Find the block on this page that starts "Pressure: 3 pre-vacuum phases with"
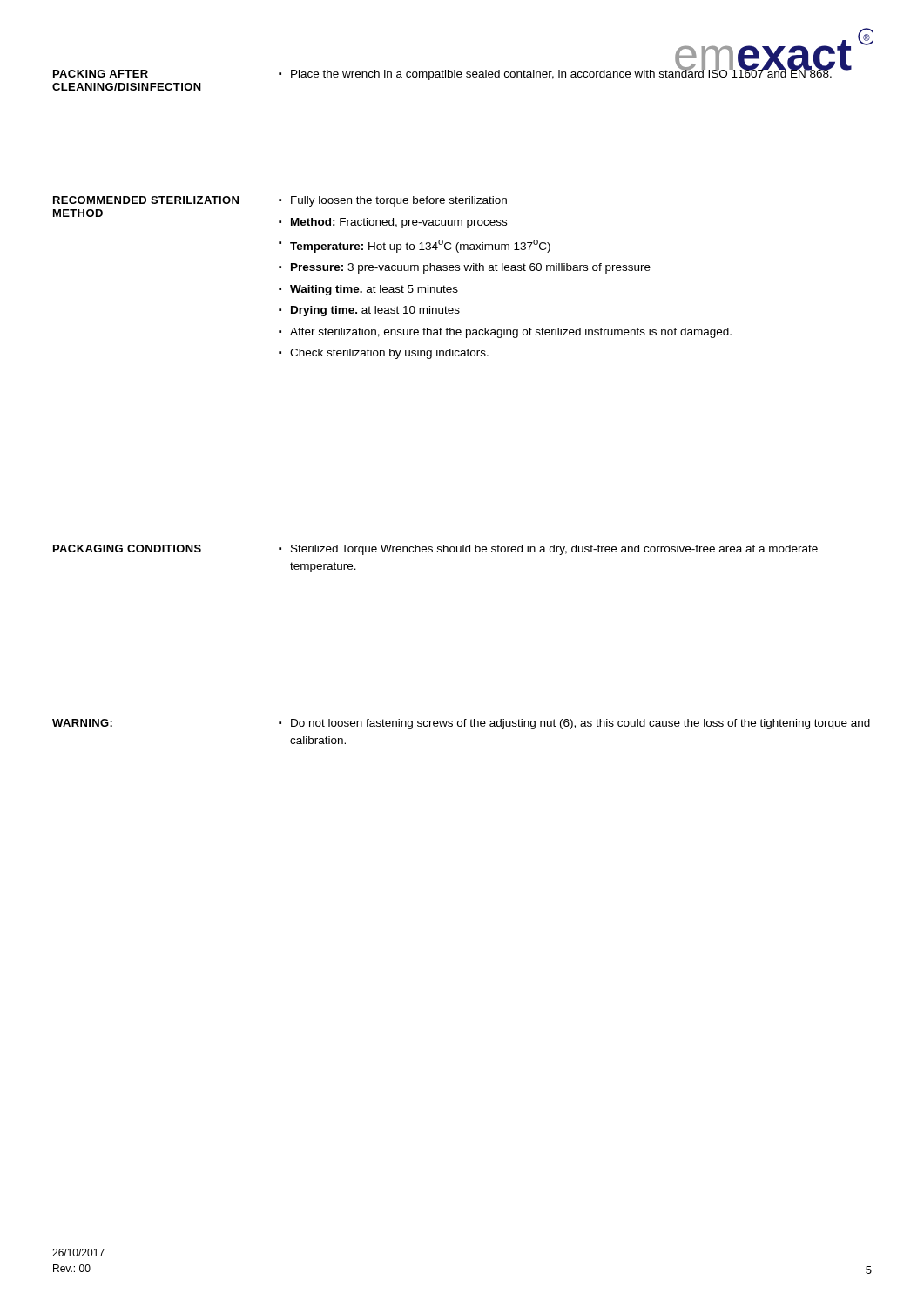 470,267
